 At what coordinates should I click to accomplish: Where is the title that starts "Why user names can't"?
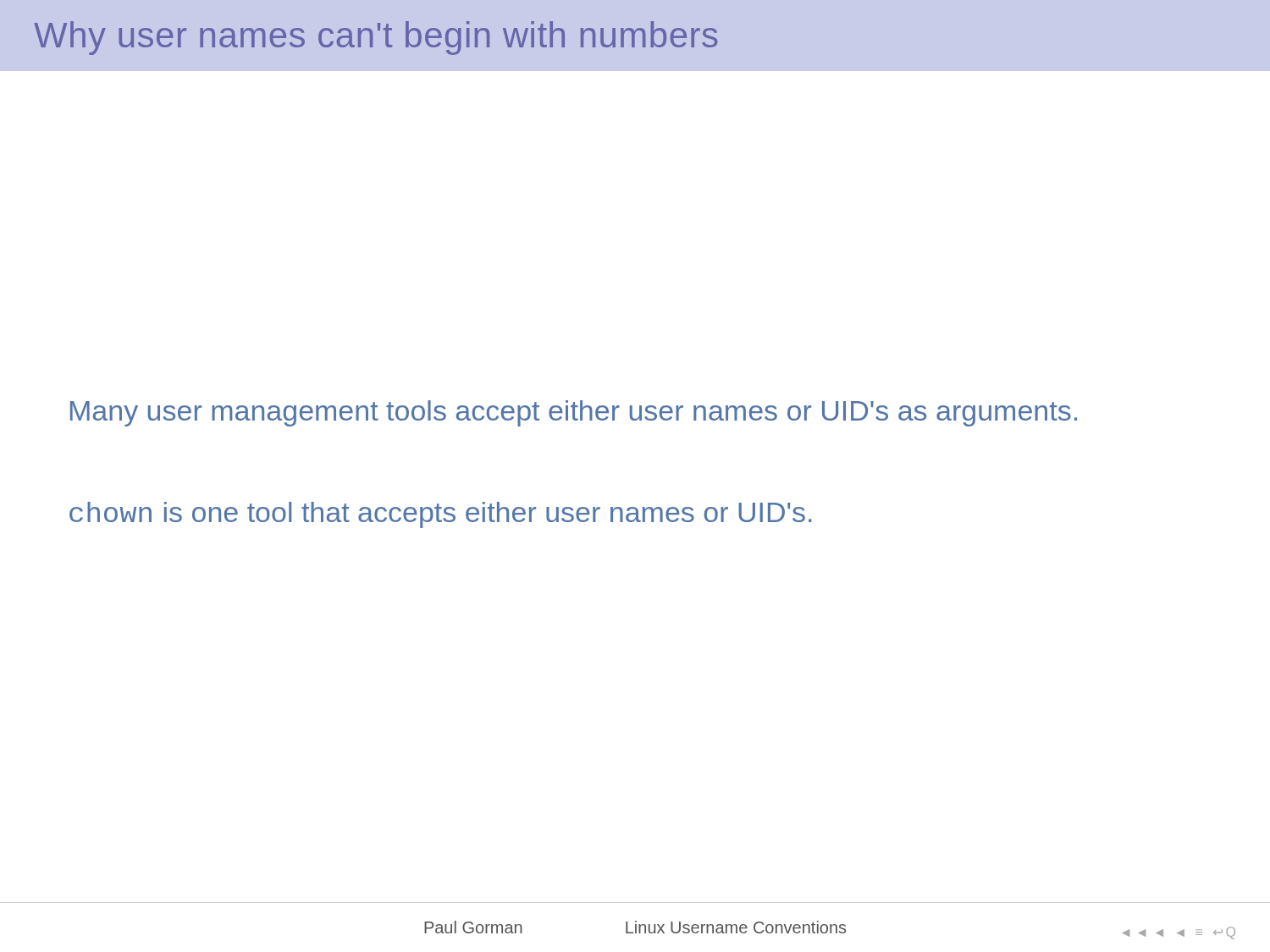point(377,35)
